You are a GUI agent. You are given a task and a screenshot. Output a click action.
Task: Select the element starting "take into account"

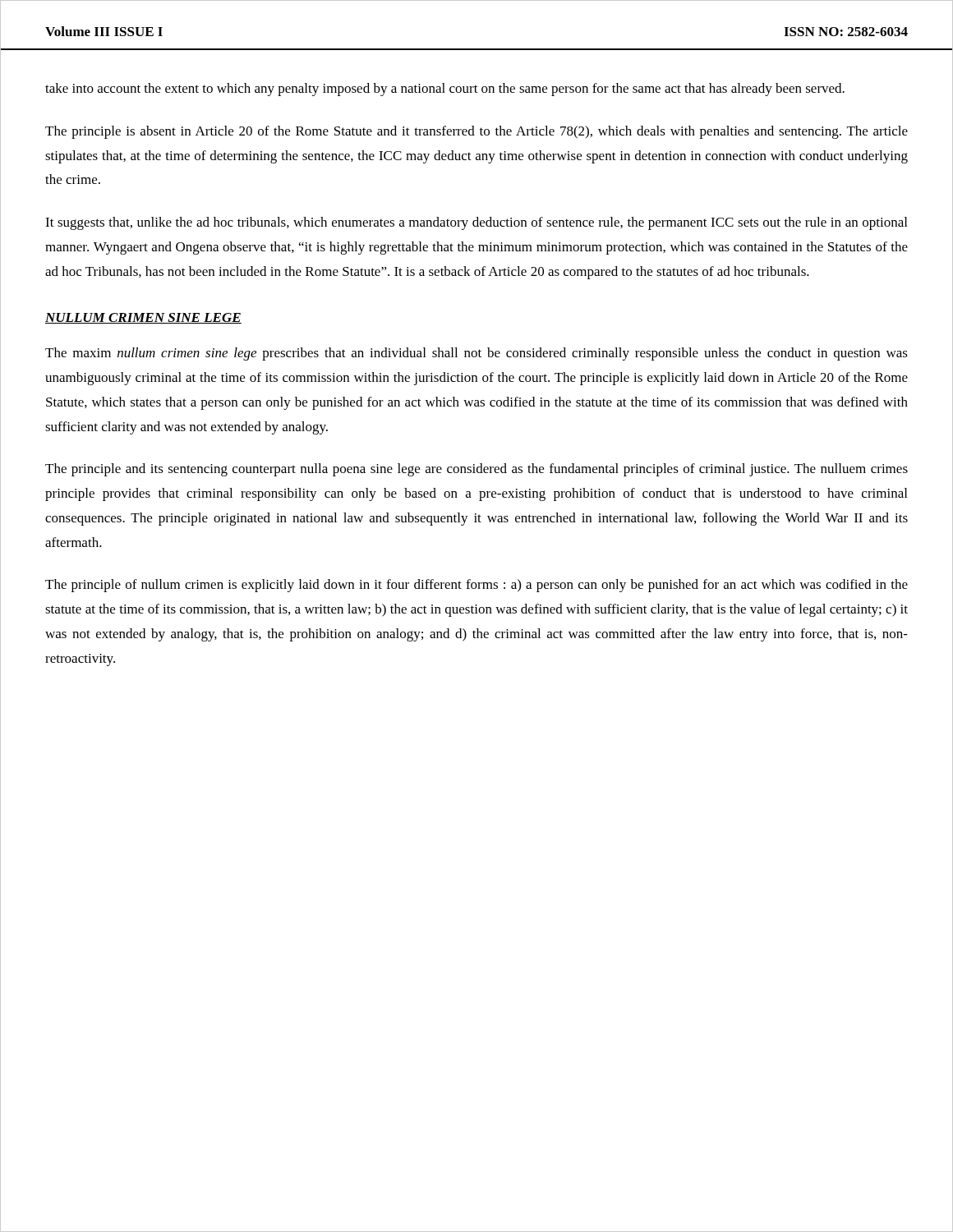(445, 88)
